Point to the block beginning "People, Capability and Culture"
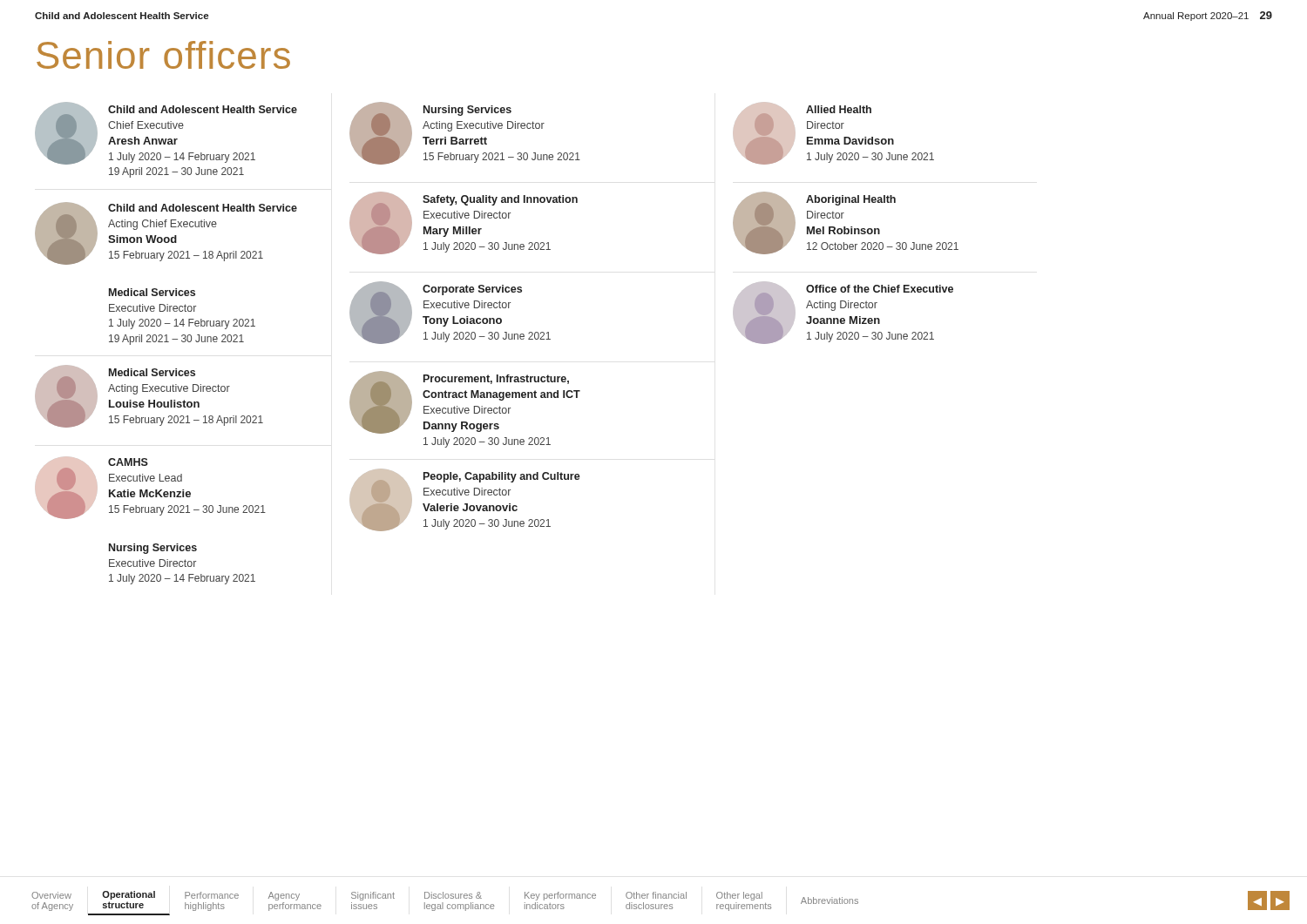Image resolution: width=1307 pixels, height=924 pixels. pyautogui.click(x=465, y=500)
